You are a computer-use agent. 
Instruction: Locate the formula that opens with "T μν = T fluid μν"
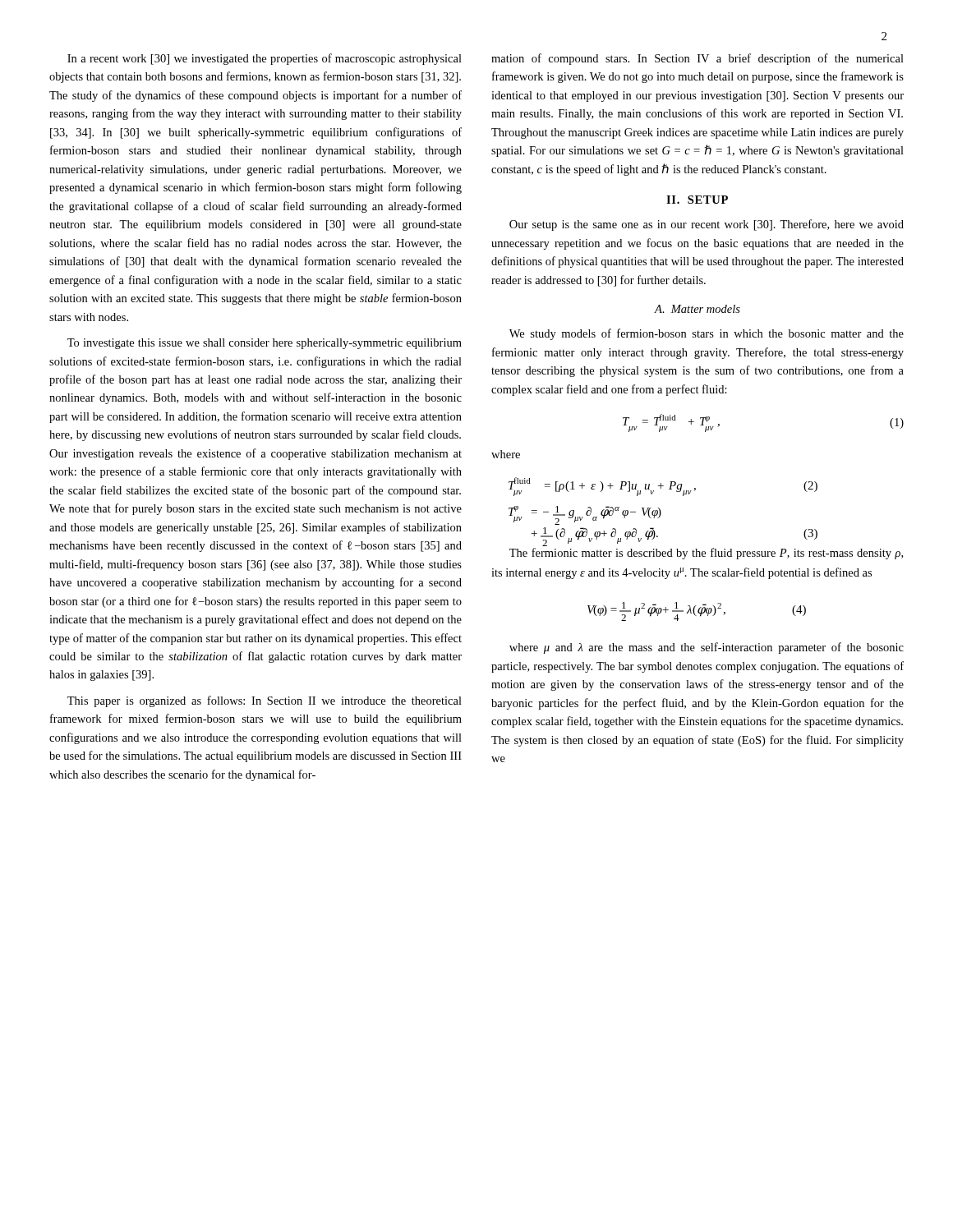661,420
